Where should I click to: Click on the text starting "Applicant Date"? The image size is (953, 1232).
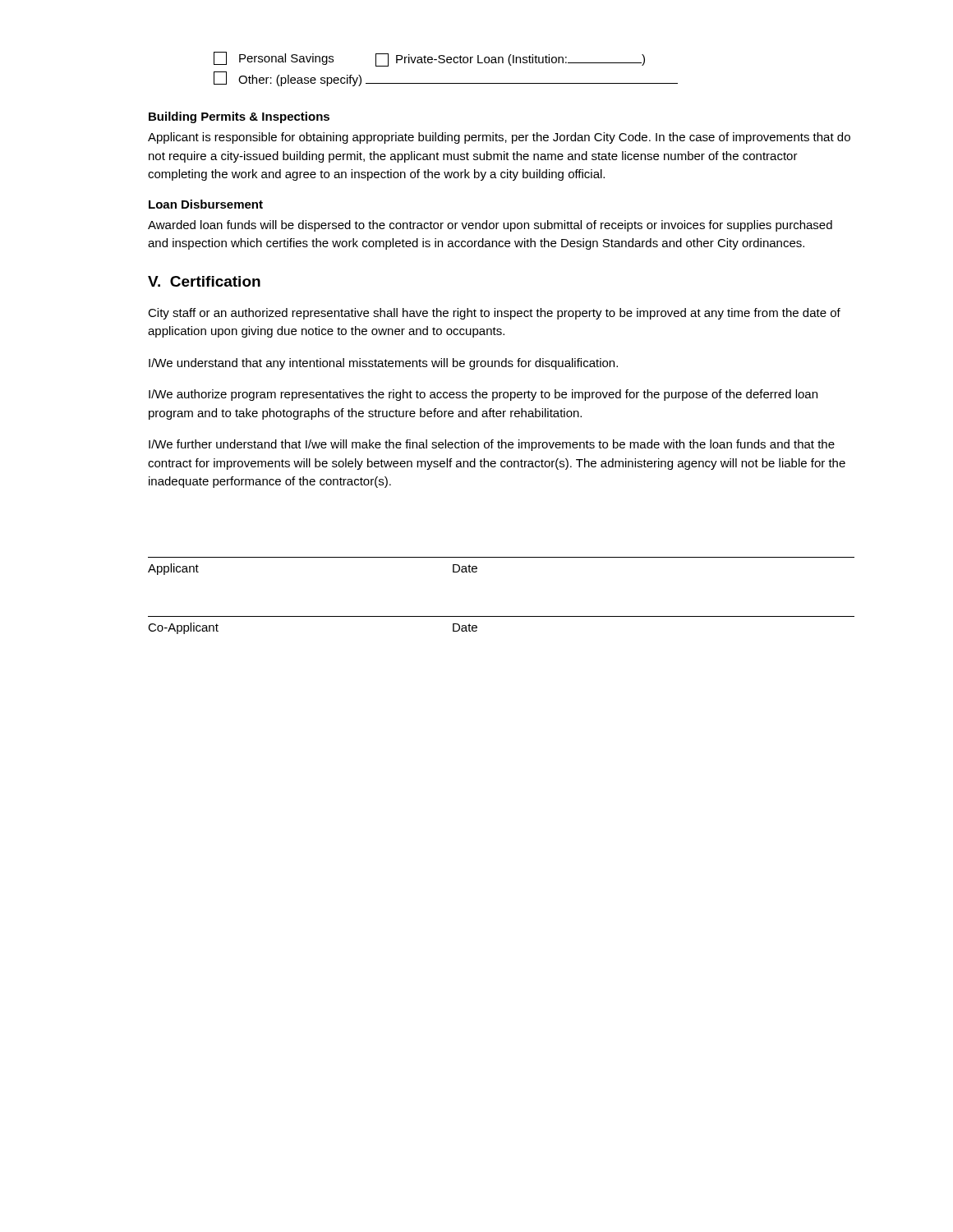(501, 566)
